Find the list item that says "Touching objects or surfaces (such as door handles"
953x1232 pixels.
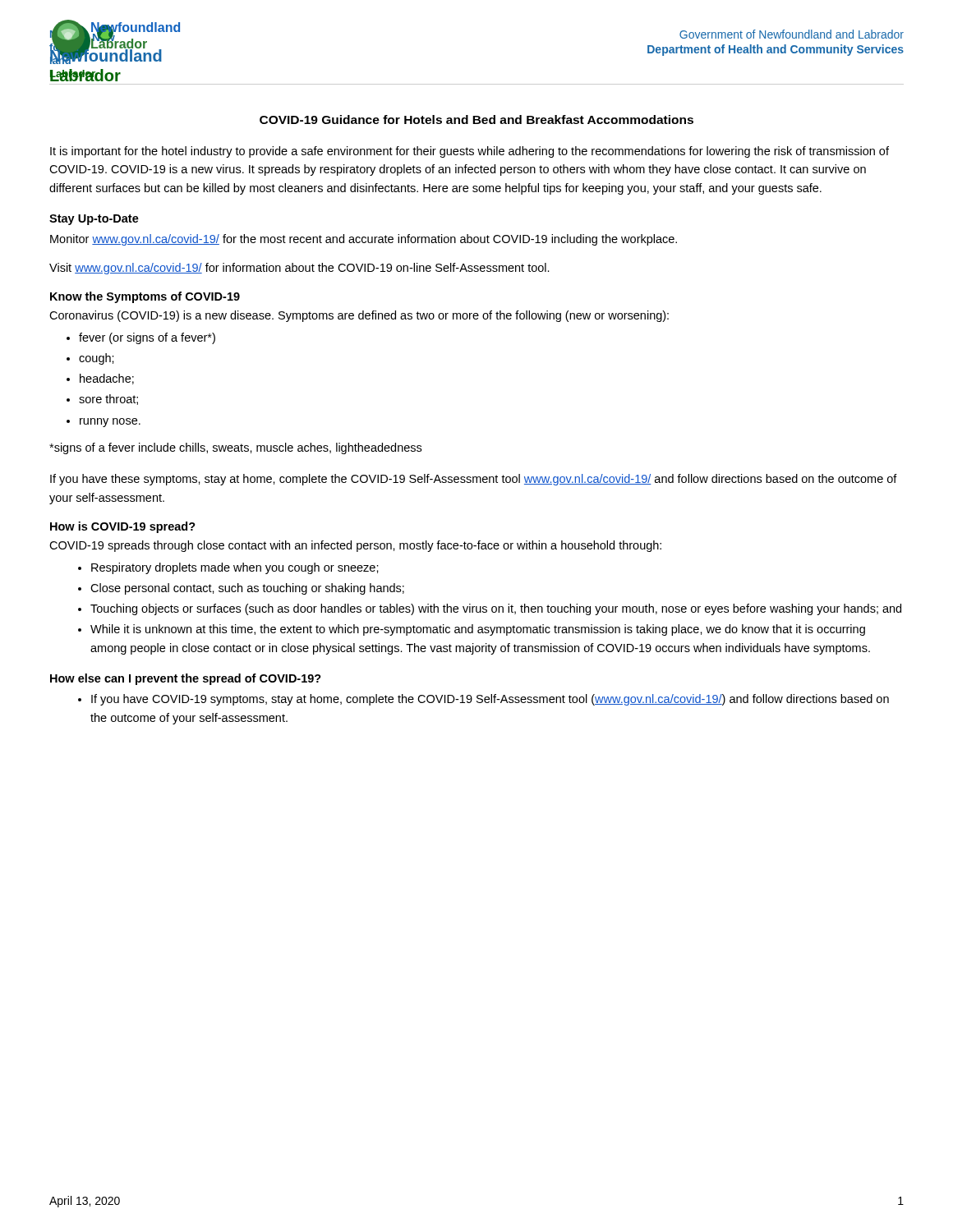tap(476, 609)
